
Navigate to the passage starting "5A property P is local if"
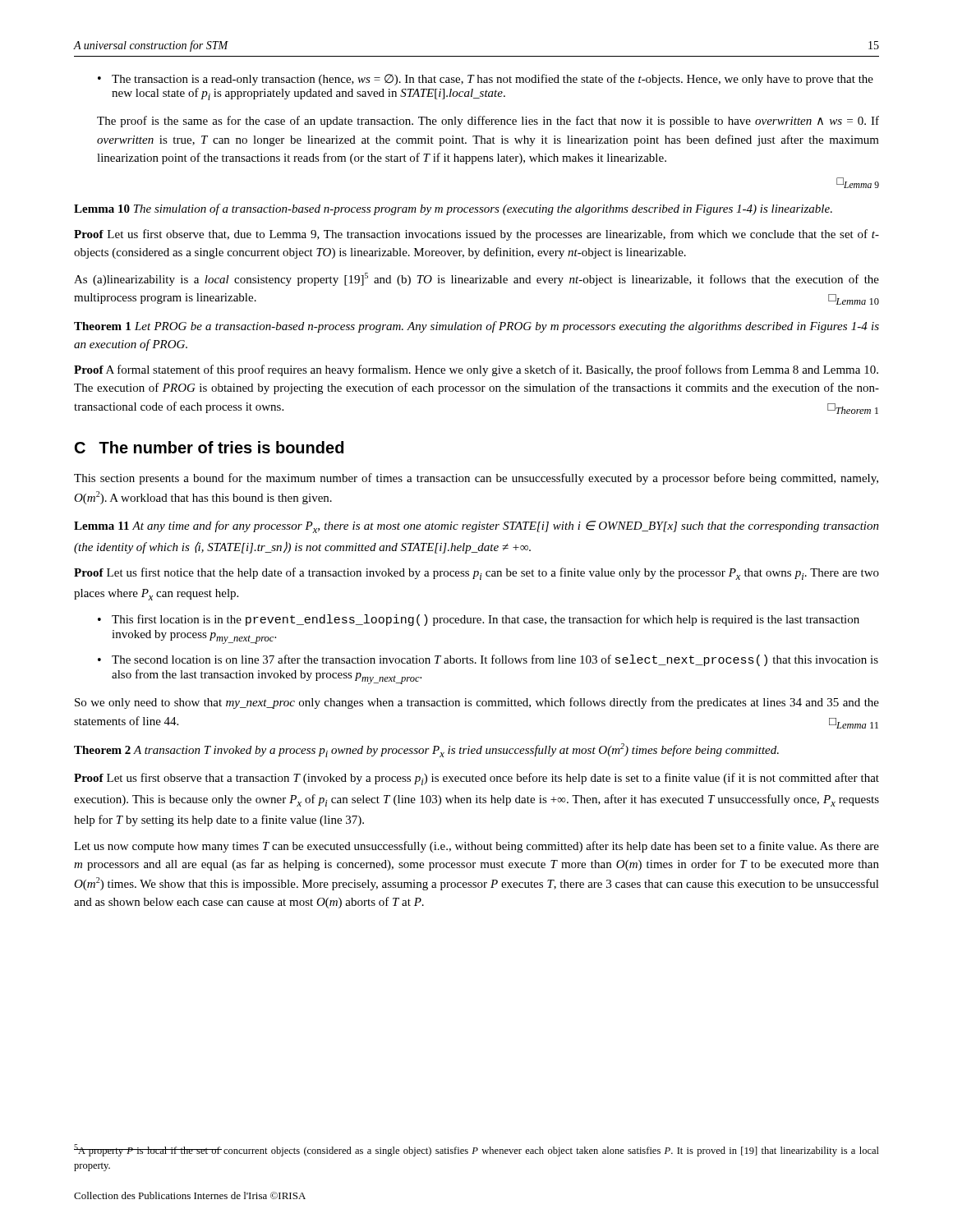coord(476,1157)
